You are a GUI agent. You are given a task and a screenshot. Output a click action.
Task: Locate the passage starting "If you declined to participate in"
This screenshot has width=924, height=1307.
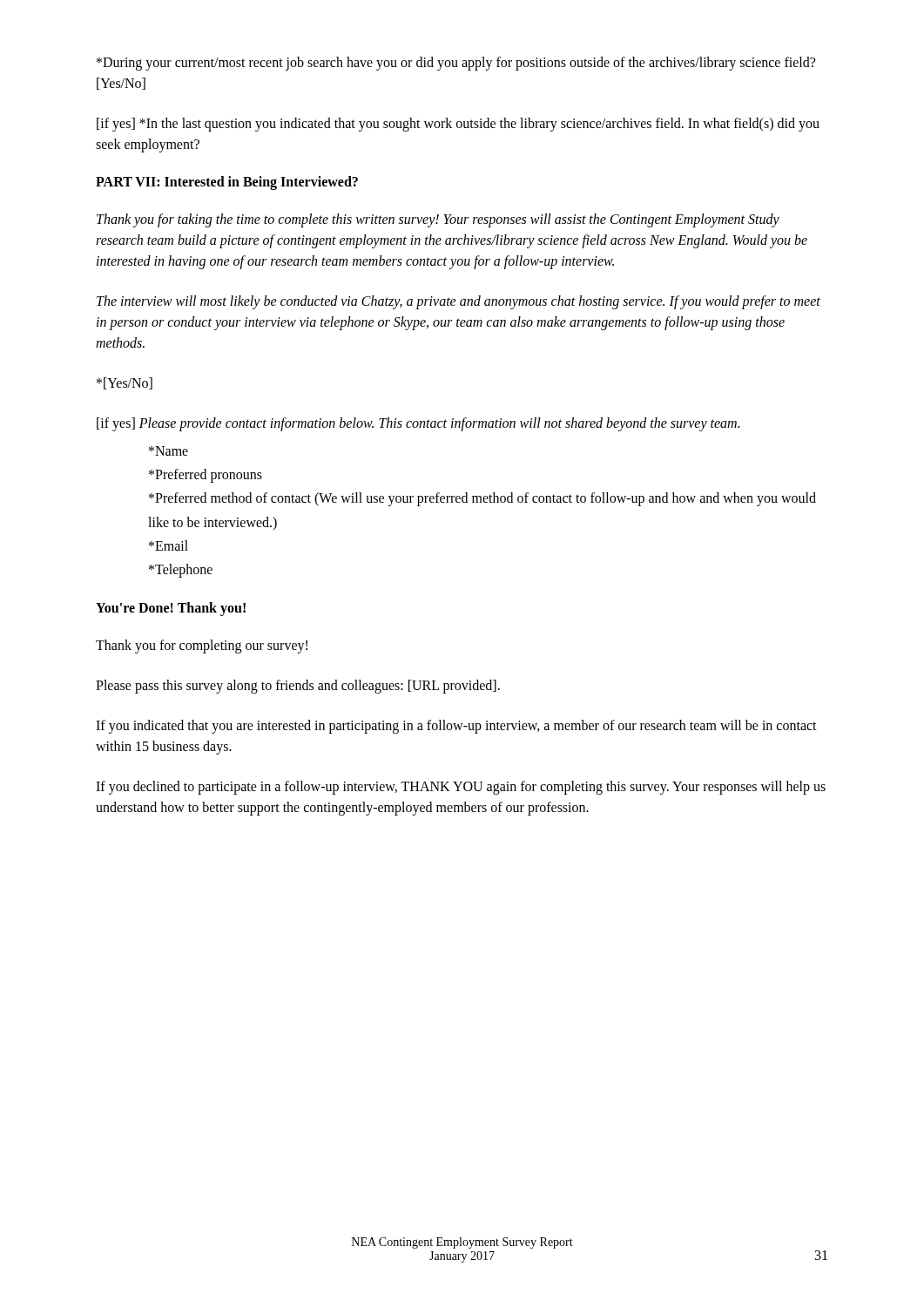461,797
